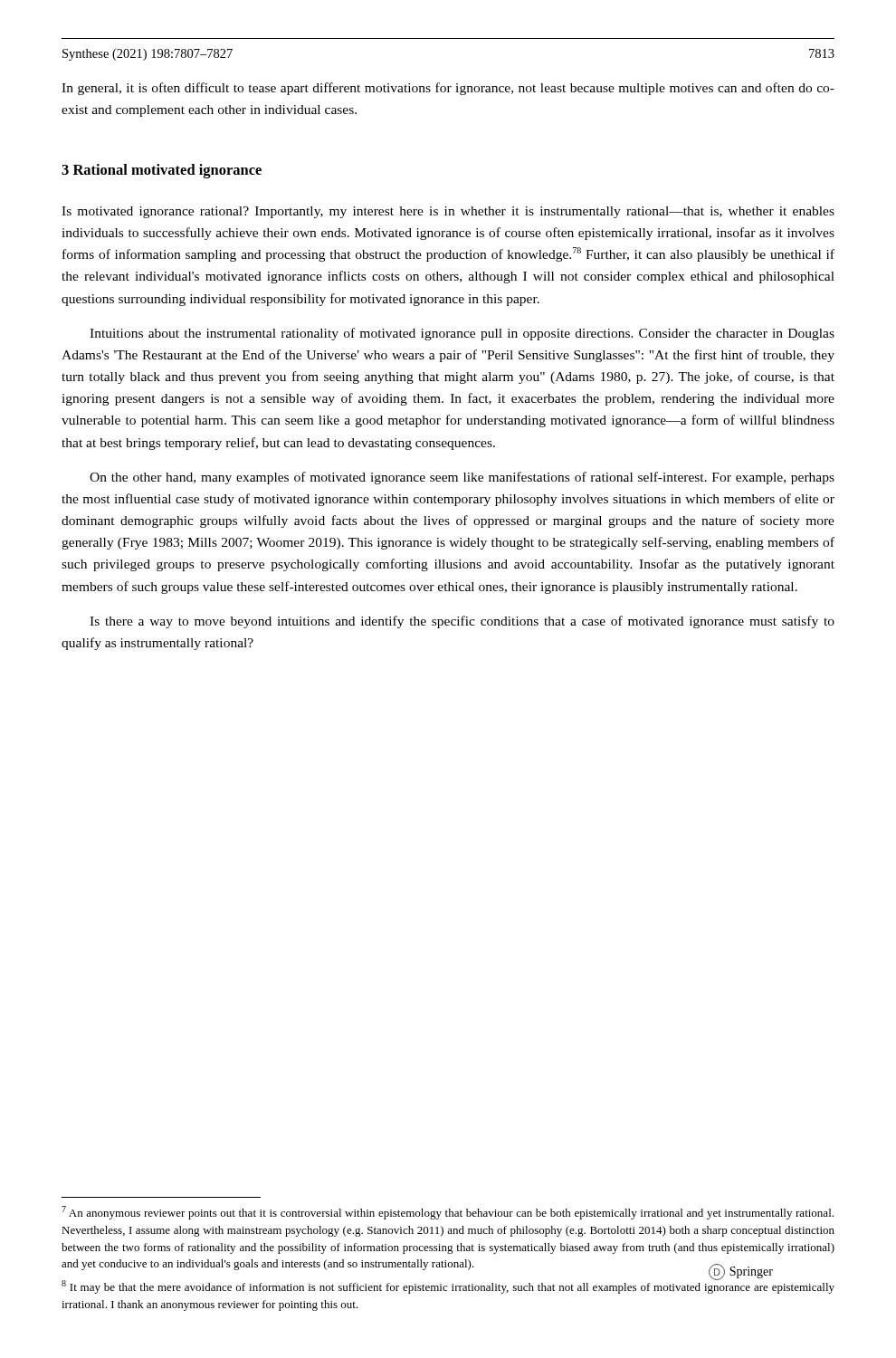Screen dimensions: 1358x896
Task: Locate the text block starting "7 An anonymous reviewer points out"
Action: coord(448,1238)
